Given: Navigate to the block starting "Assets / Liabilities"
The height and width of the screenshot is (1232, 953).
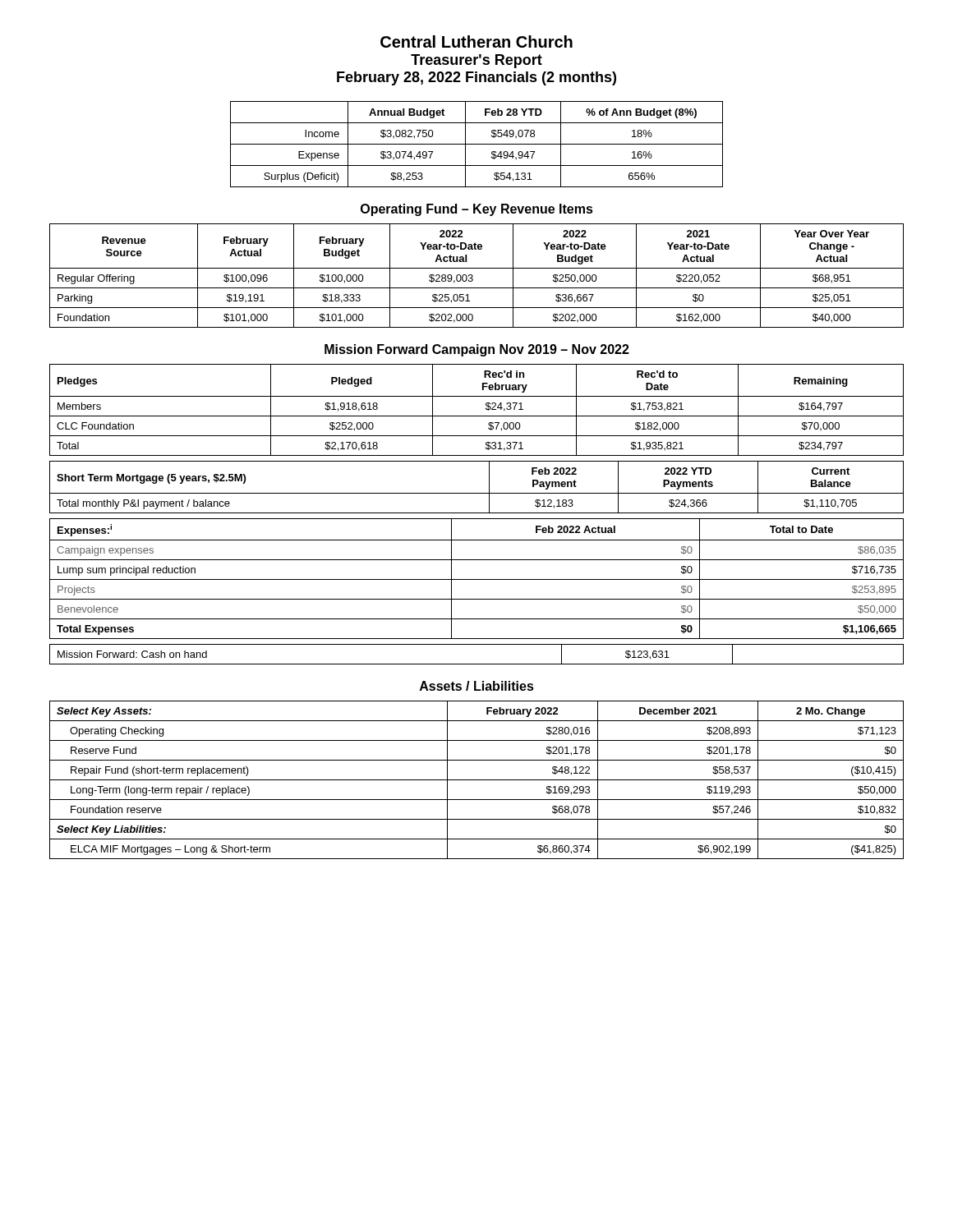Looking at the screenshot, I should [476, 687].
